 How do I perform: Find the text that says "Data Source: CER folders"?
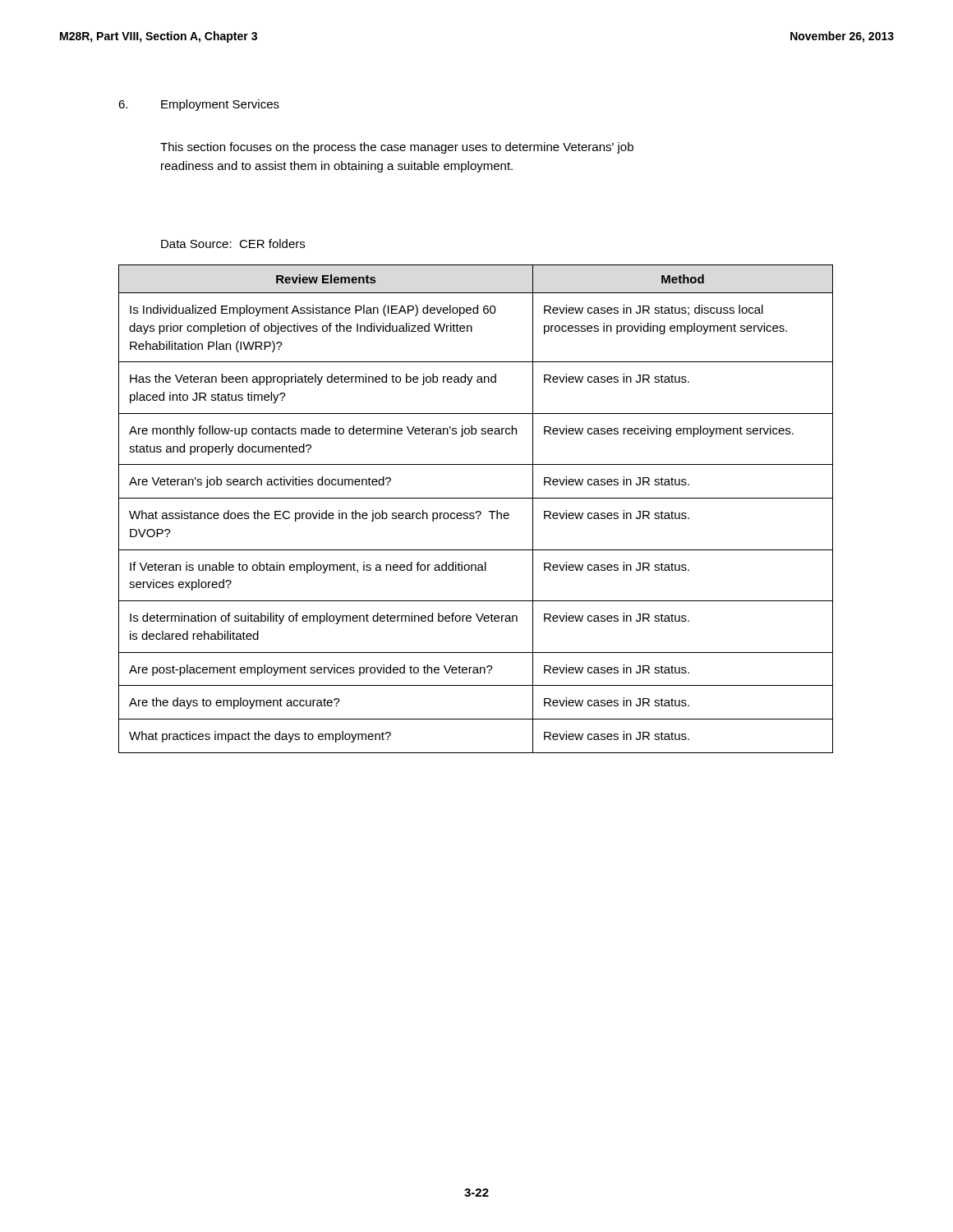coord(233,244)
